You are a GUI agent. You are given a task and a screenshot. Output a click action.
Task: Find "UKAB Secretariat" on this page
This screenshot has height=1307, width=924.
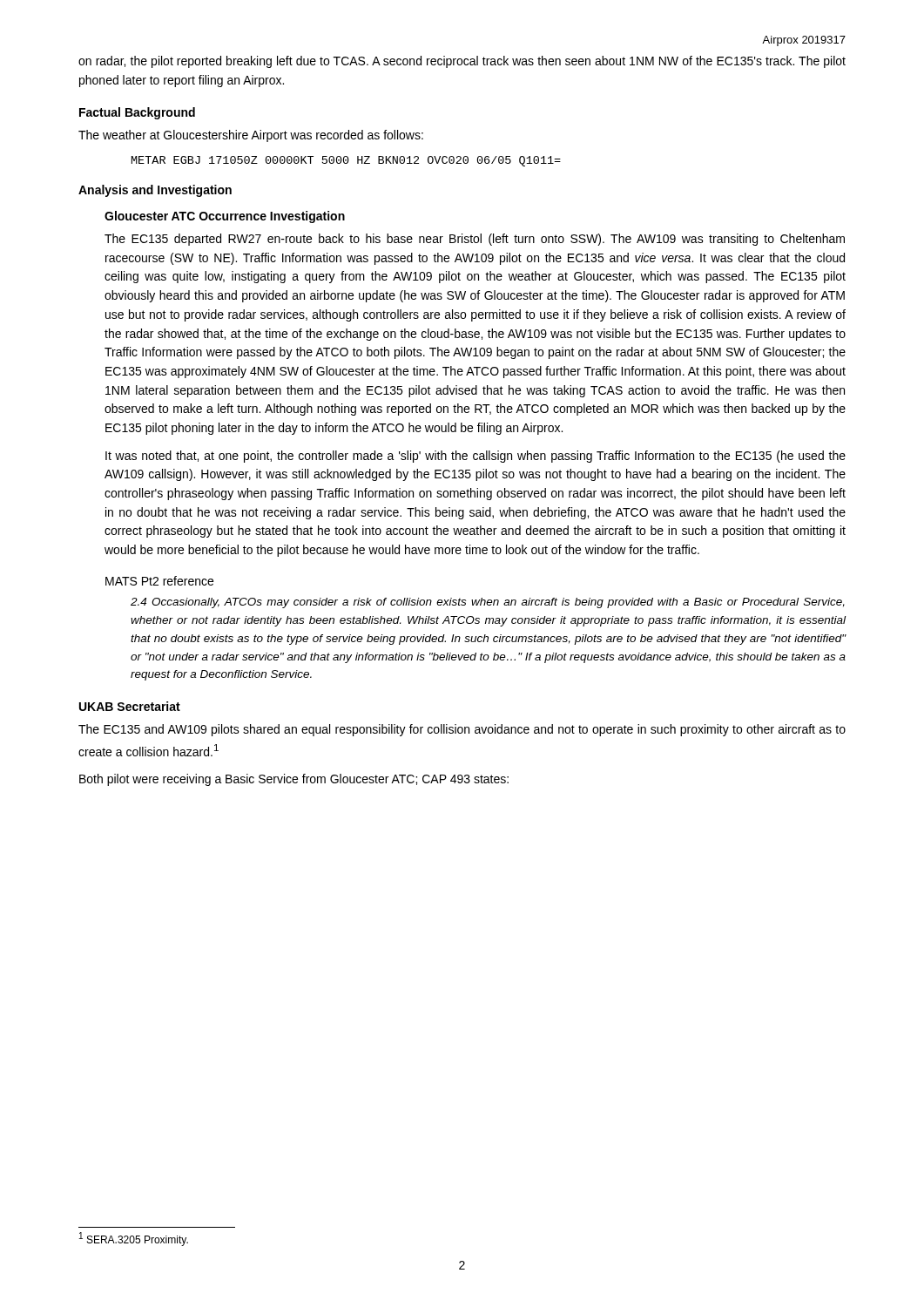(129, 707)
